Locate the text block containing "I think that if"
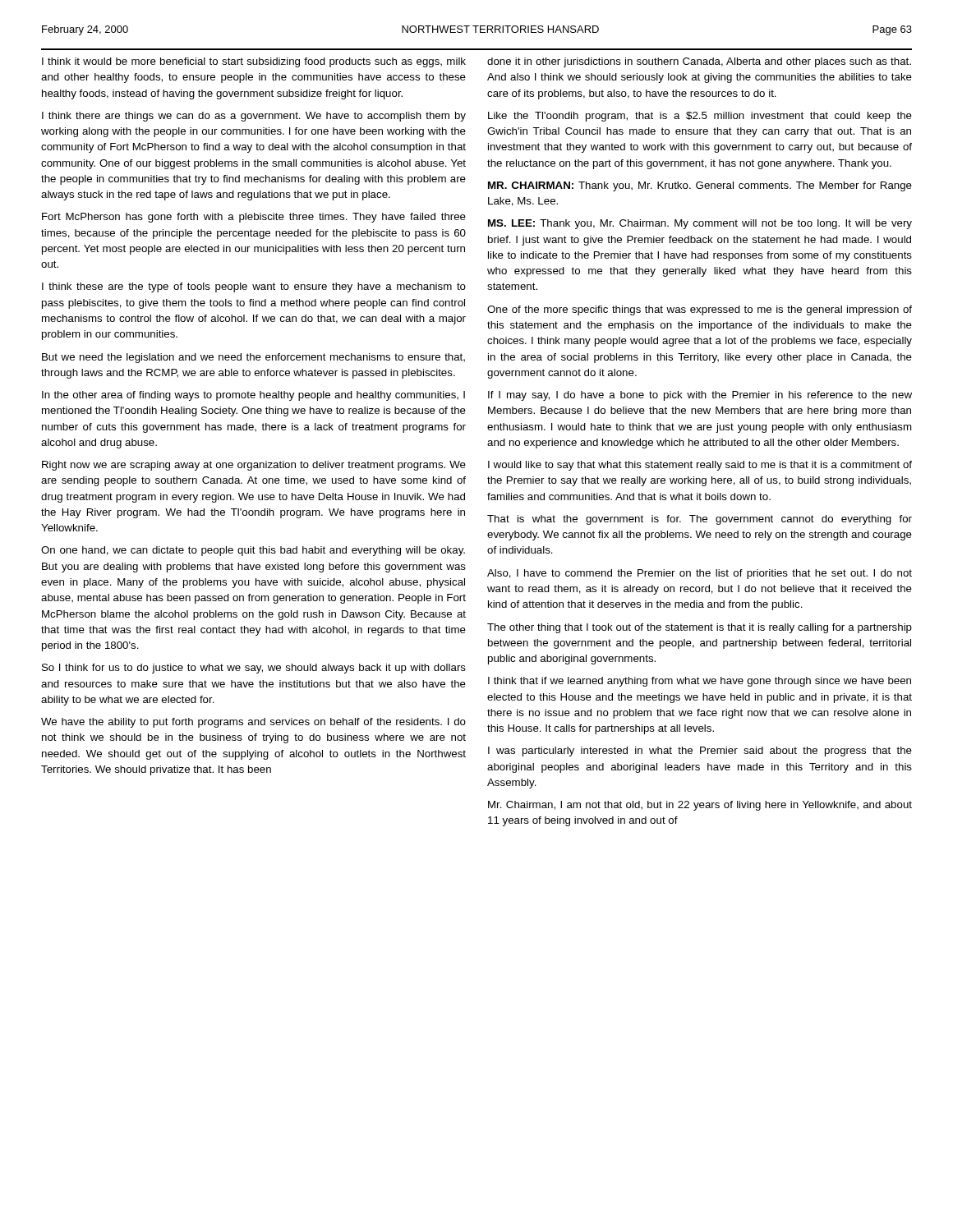 [700, 705]
